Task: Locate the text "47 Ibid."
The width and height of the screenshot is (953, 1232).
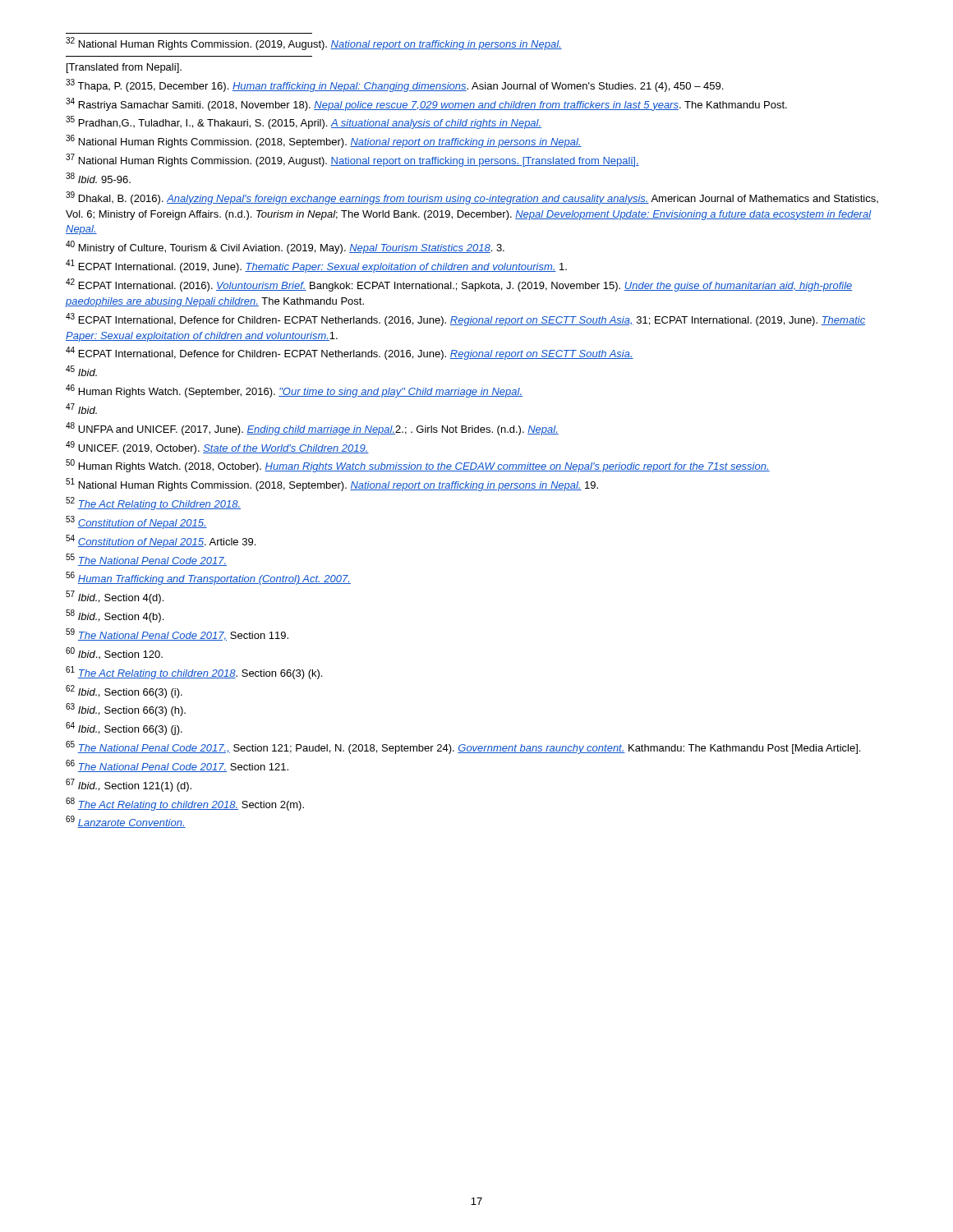Action: click(82, 410)
